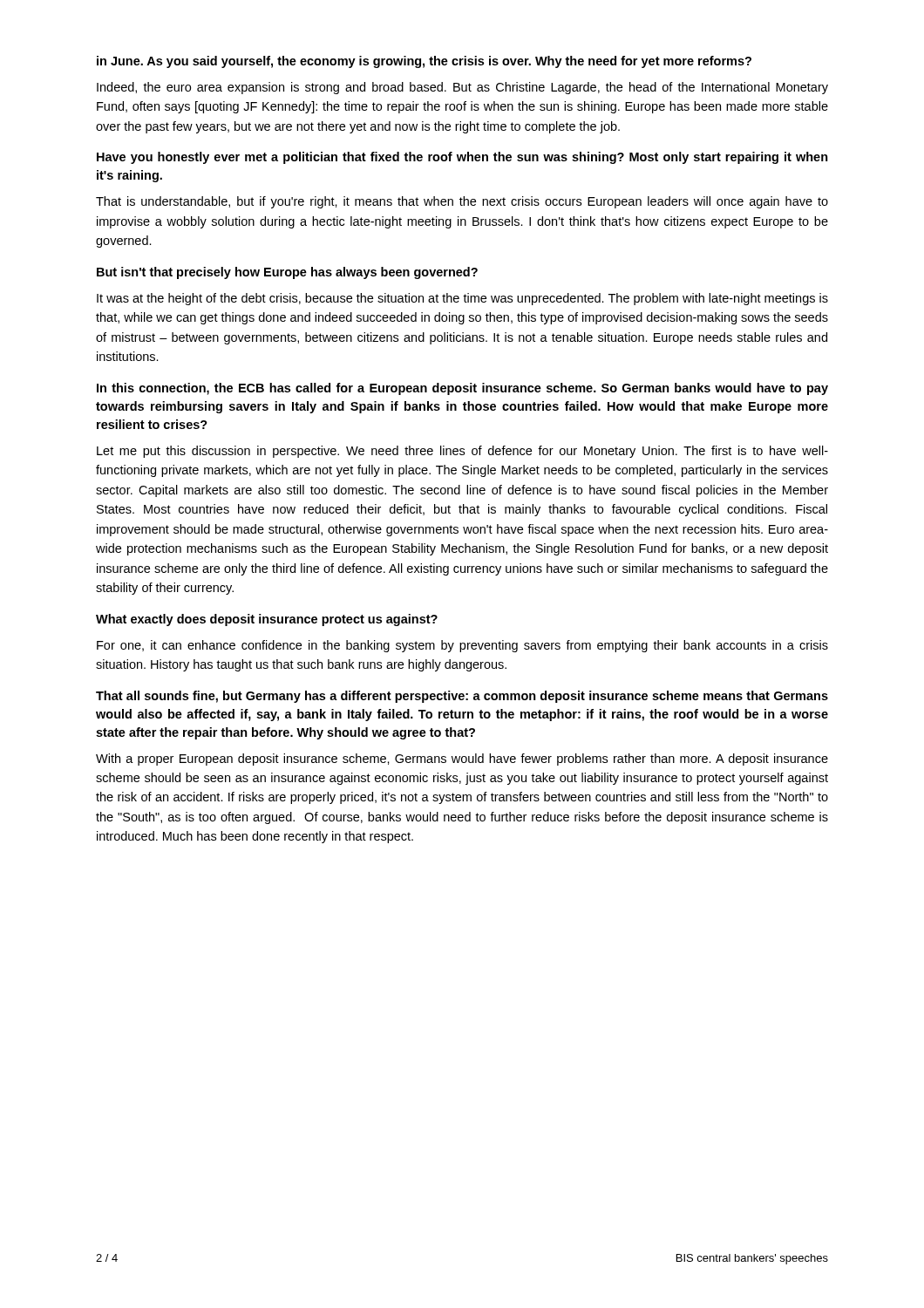Locate the element starting "Let me put this discussion in perspective."

coord(462,519)
